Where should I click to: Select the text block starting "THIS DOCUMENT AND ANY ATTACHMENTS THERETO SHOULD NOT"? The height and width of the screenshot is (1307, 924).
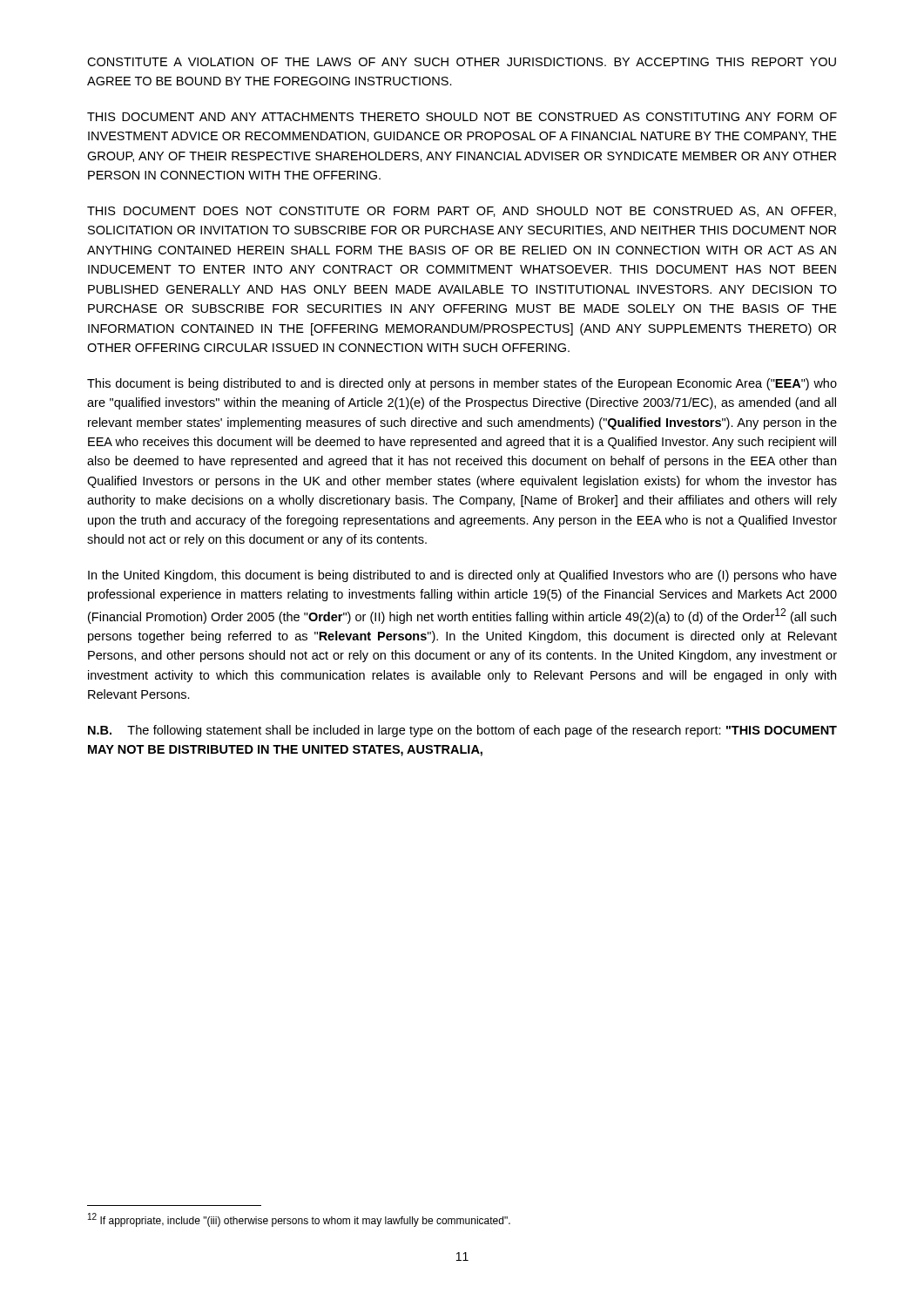pos(462,146)
